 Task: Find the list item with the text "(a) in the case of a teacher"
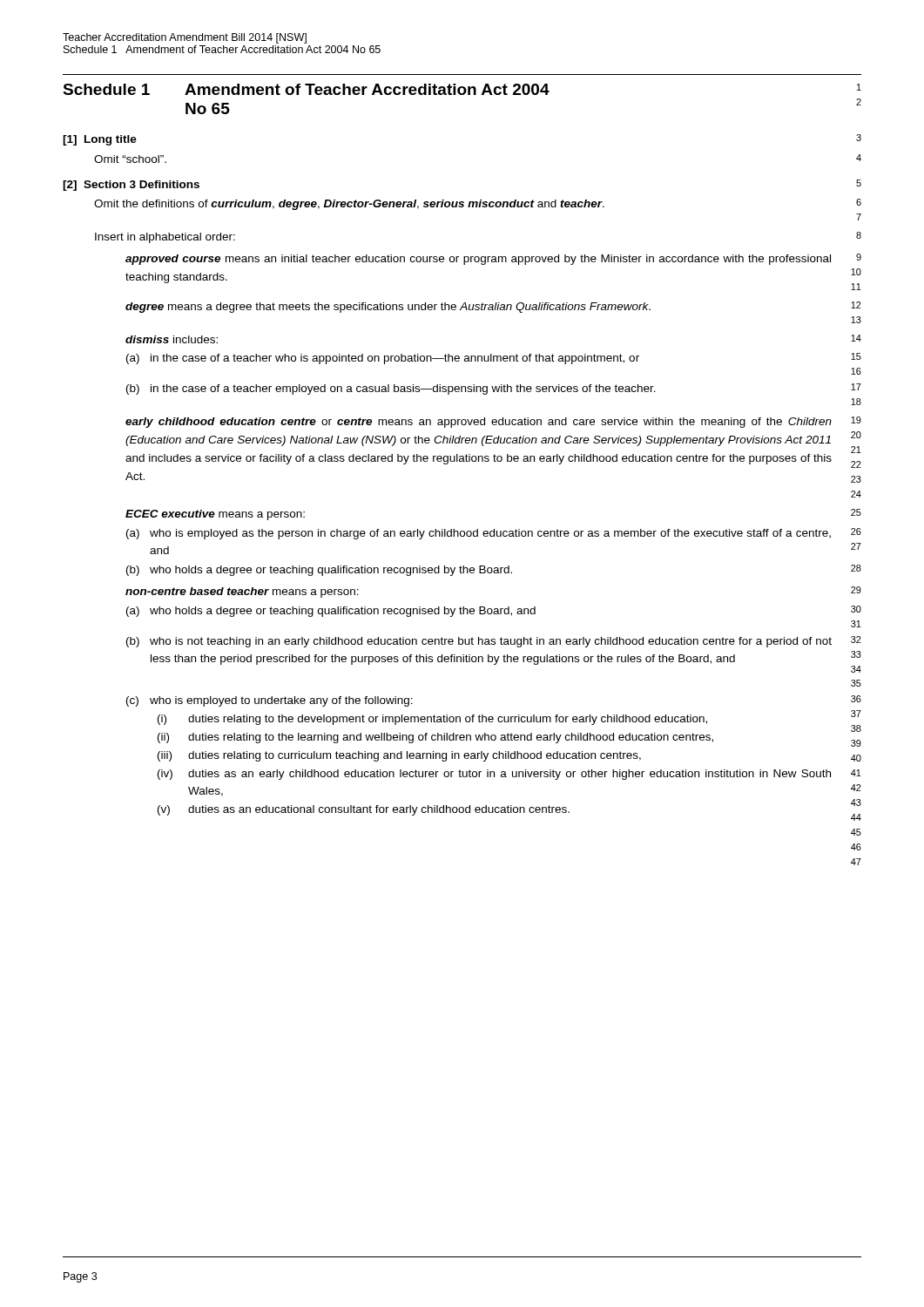click(x=462, y=365)
